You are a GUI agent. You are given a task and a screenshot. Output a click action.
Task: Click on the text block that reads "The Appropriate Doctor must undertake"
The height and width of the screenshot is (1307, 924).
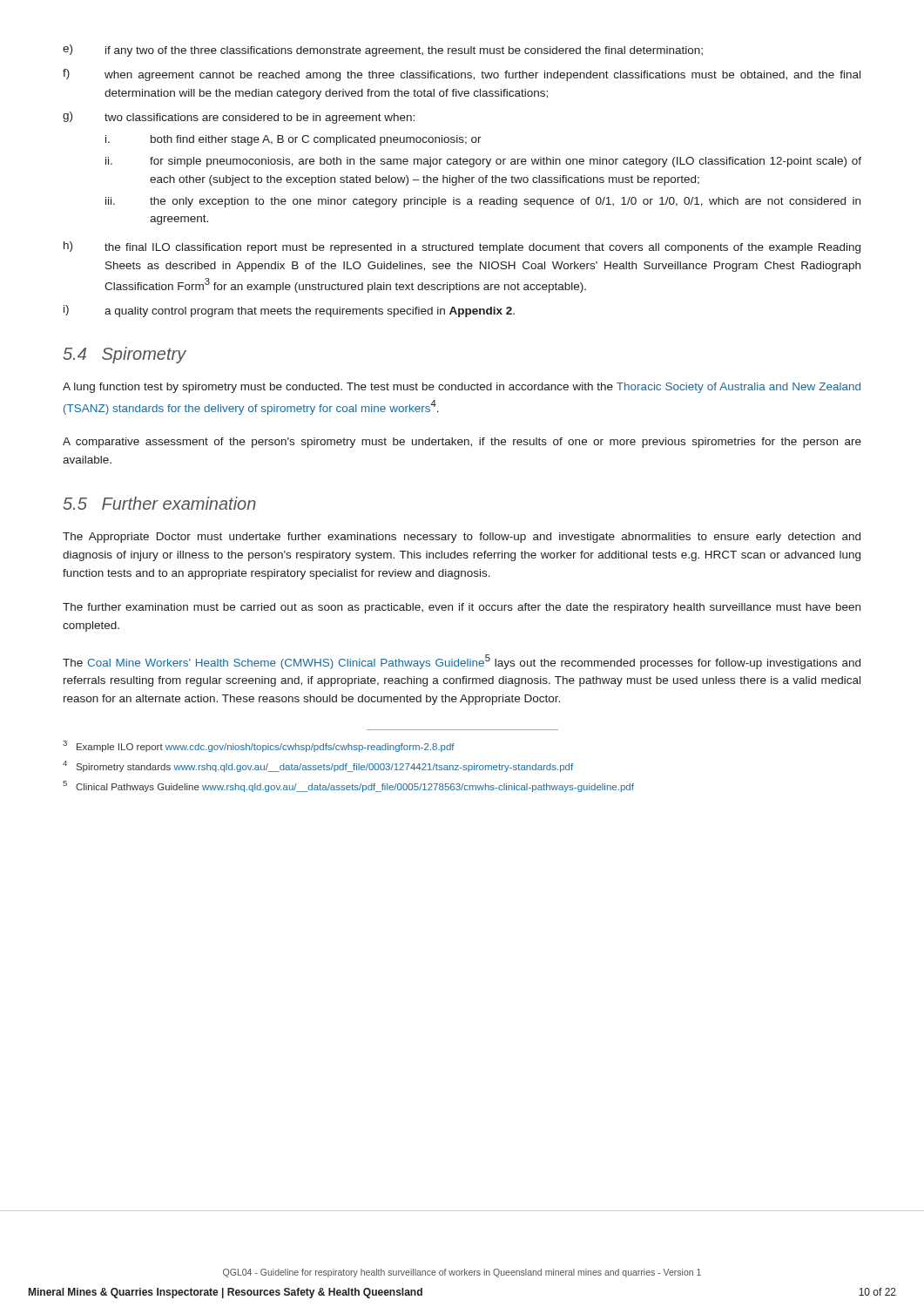462,554
